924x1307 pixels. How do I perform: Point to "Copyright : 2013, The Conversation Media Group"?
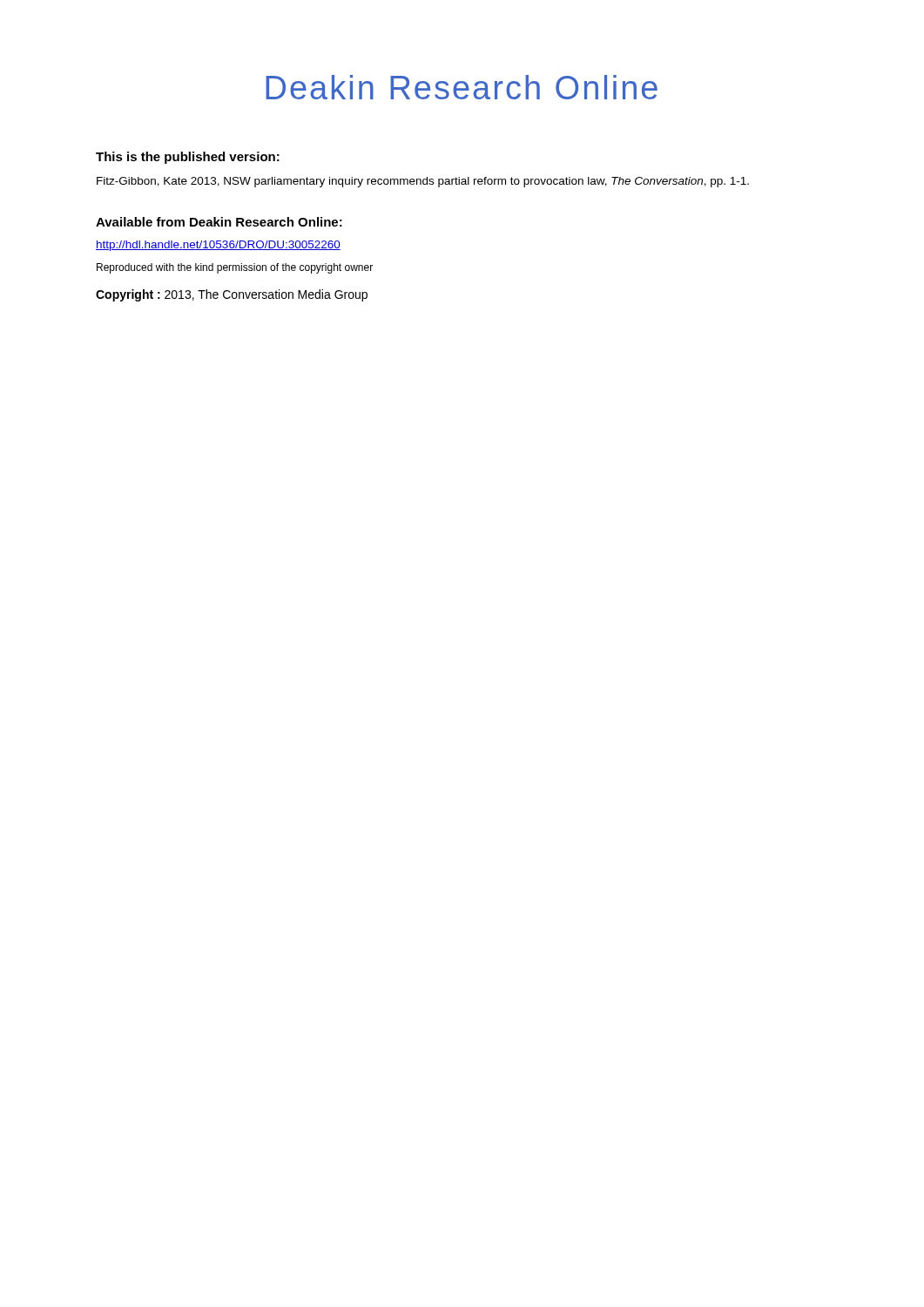pos(232,295)
